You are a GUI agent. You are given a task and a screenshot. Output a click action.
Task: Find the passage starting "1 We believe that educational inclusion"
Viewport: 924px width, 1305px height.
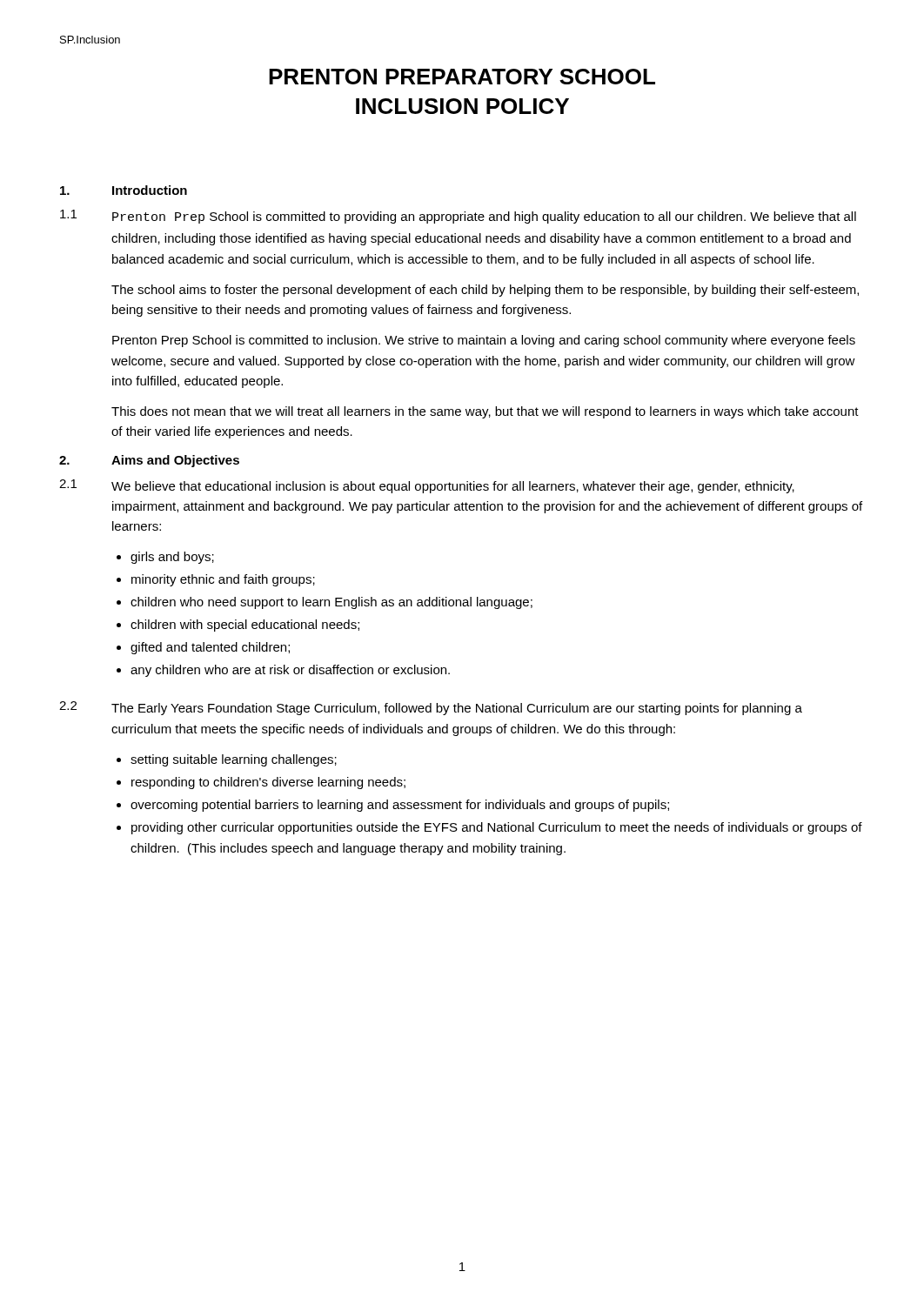click(x=427, y=486)
